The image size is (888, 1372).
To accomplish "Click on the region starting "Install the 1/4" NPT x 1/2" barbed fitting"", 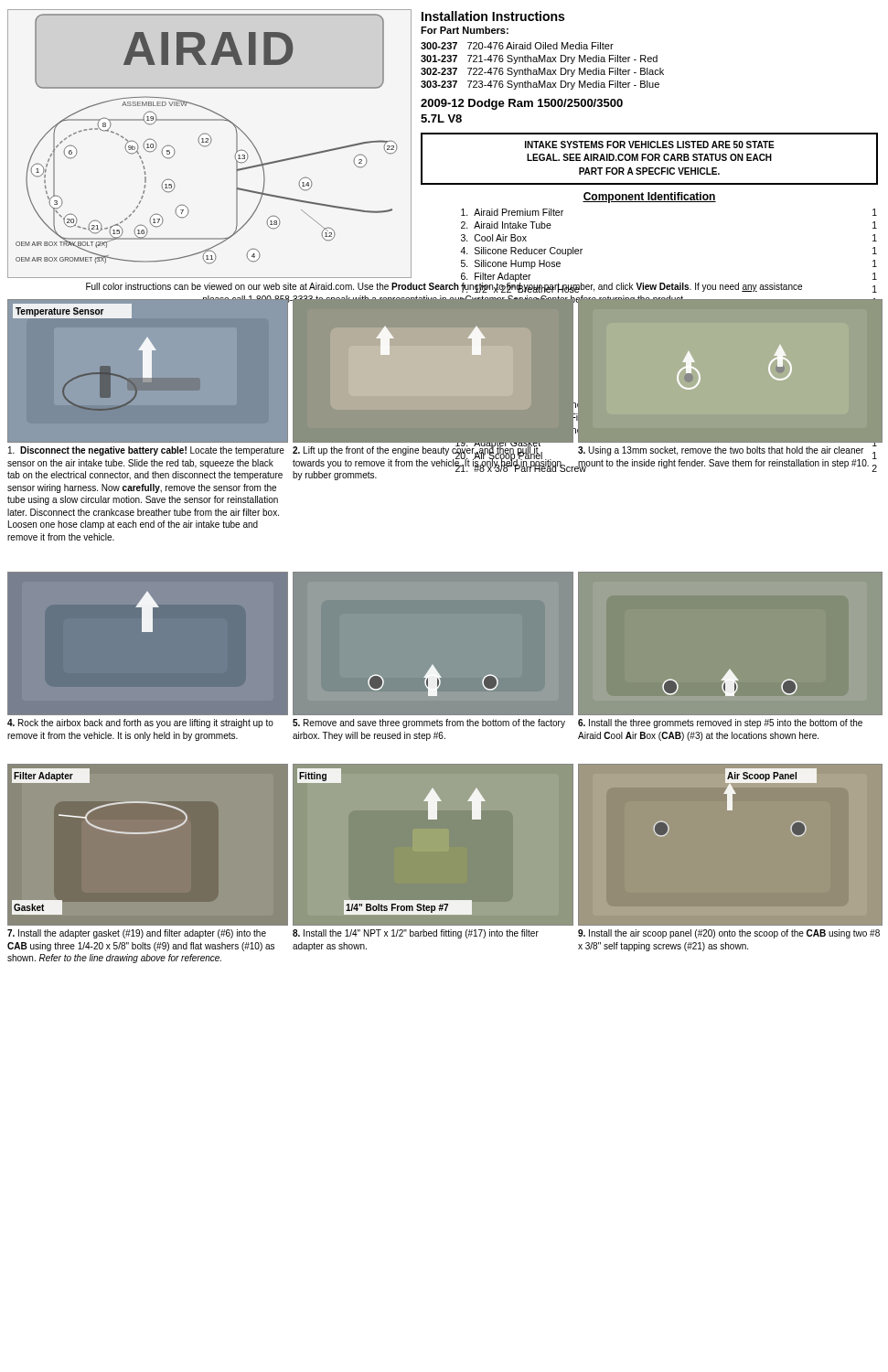I will click(416, 940).
